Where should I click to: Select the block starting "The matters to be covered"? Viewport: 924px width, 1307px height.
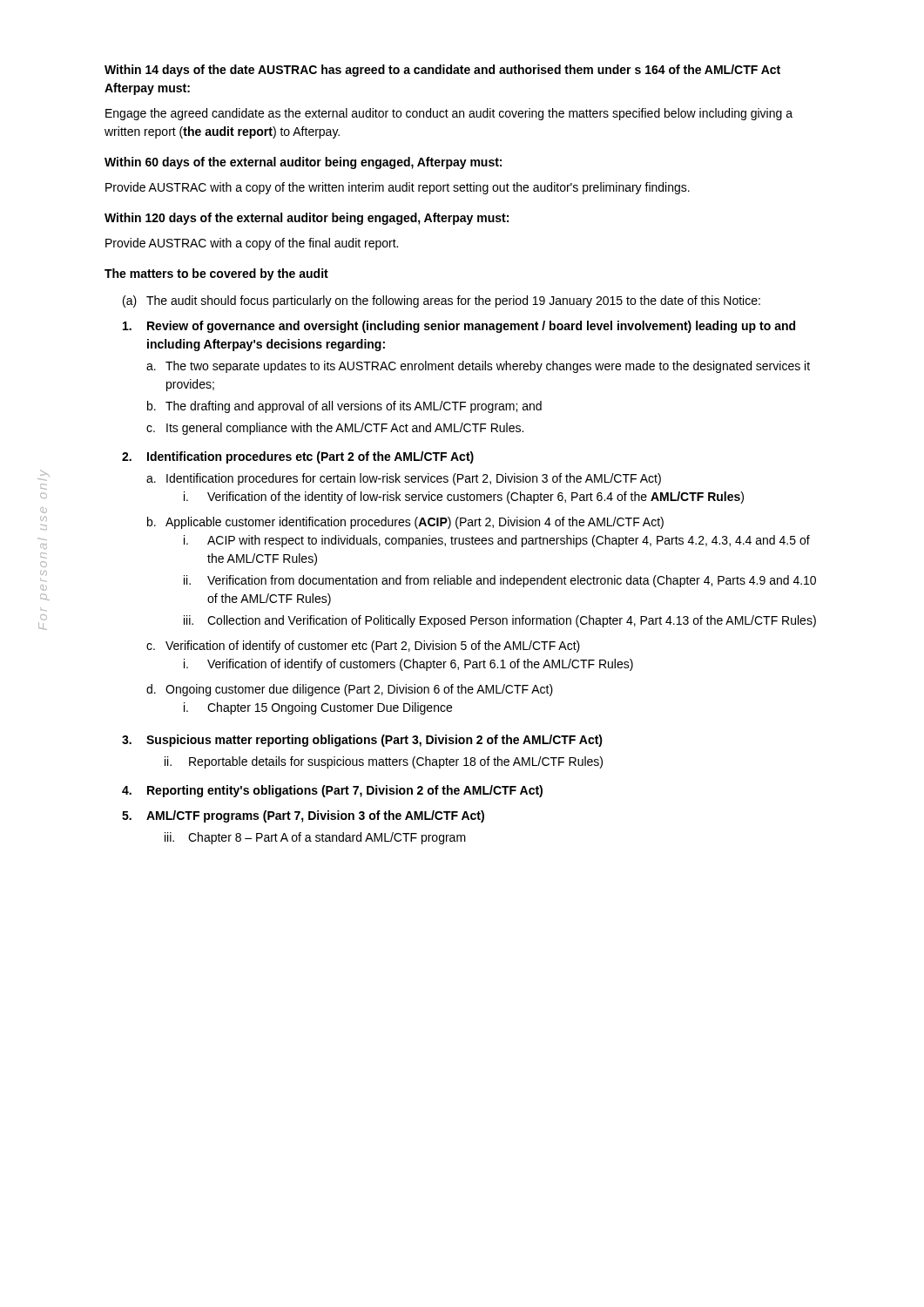pos(216,274)
